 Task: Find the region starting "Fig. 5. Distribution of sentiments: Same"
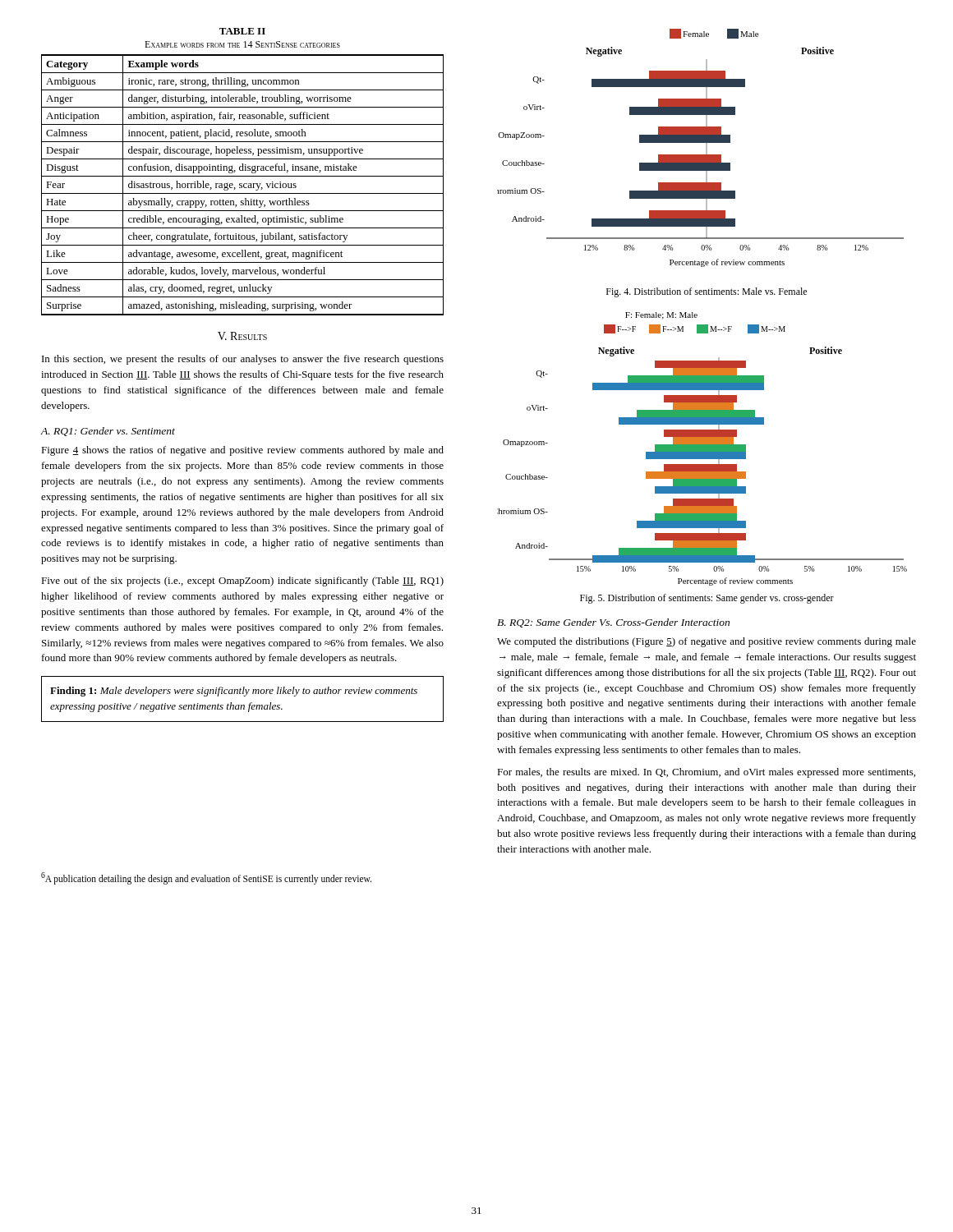click(707, 598)
